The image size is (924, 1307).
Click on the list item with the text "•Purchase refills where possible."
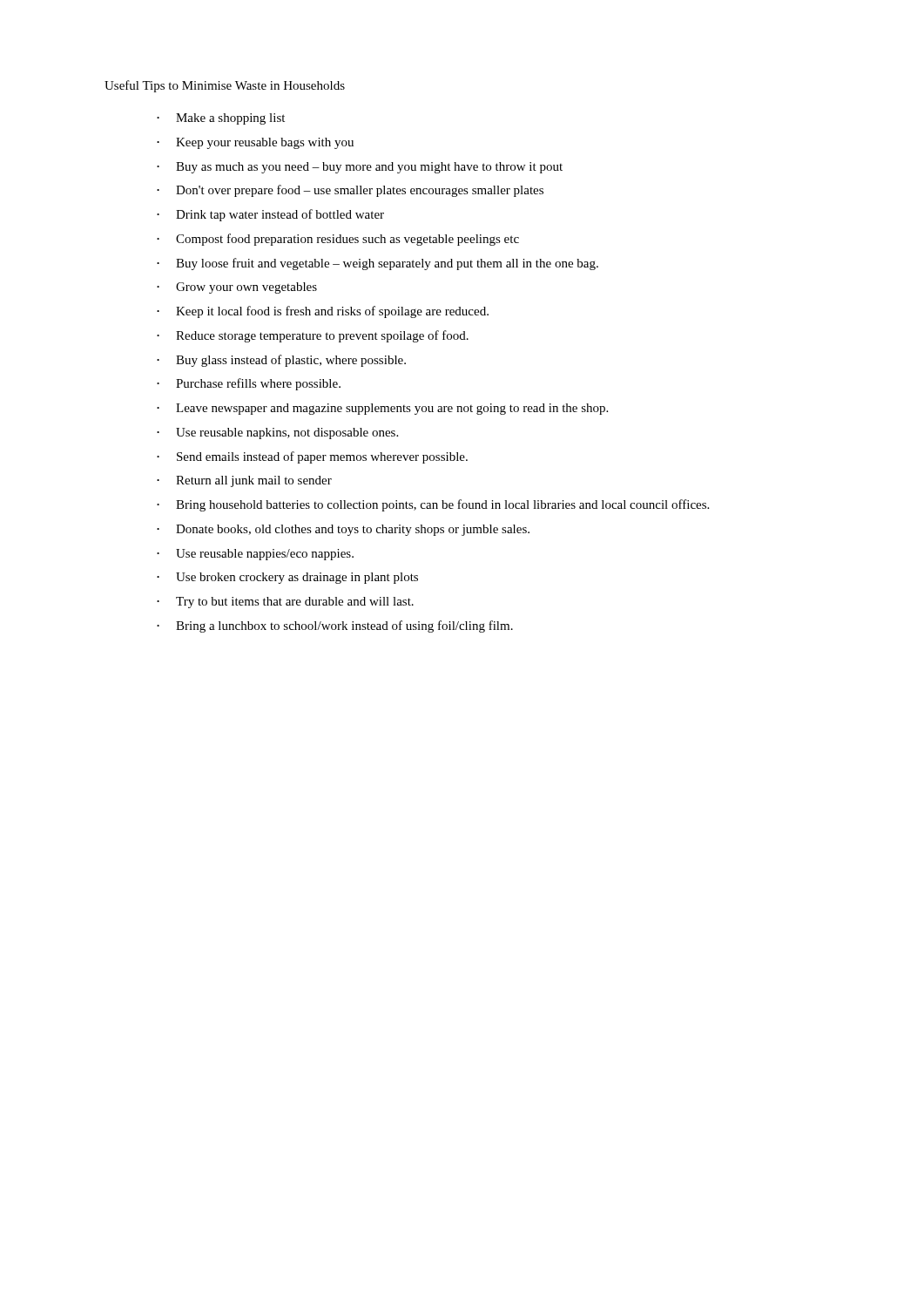[x=249, y=384]
